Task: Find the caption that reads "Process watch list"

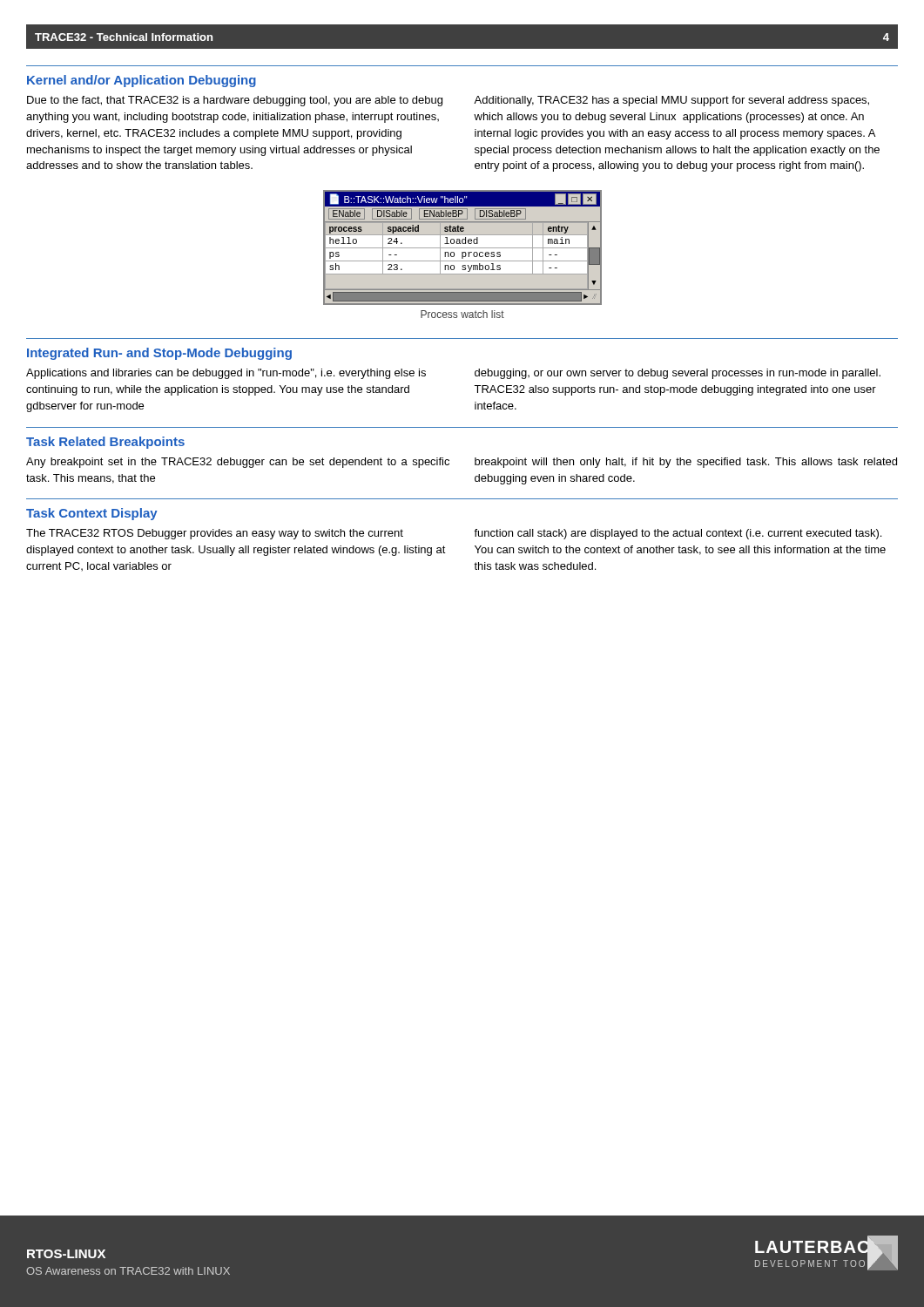Action: coord(462,315)
